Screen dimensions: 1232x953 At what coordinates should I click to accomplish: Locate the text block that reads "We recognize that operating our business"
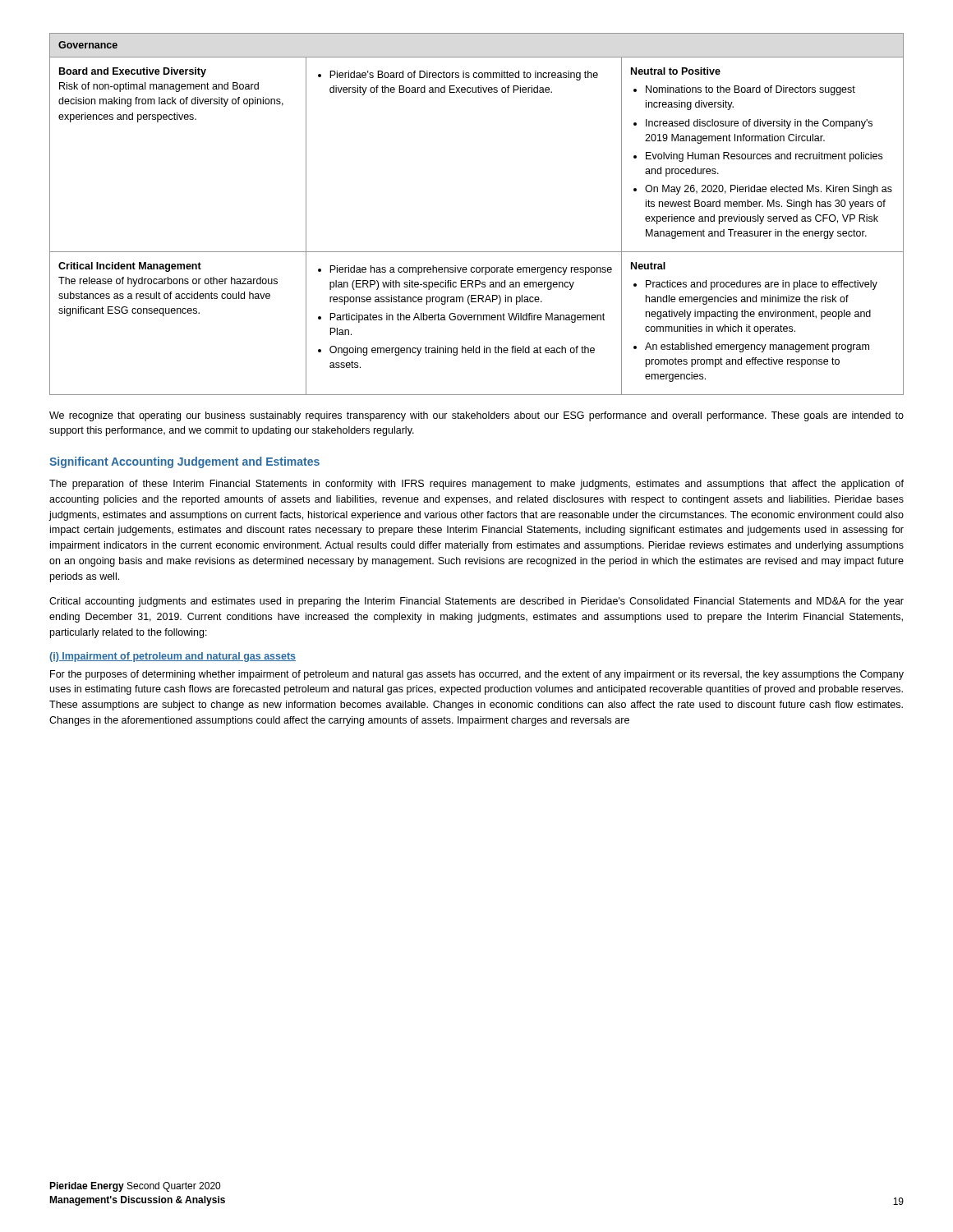(476, 423)
